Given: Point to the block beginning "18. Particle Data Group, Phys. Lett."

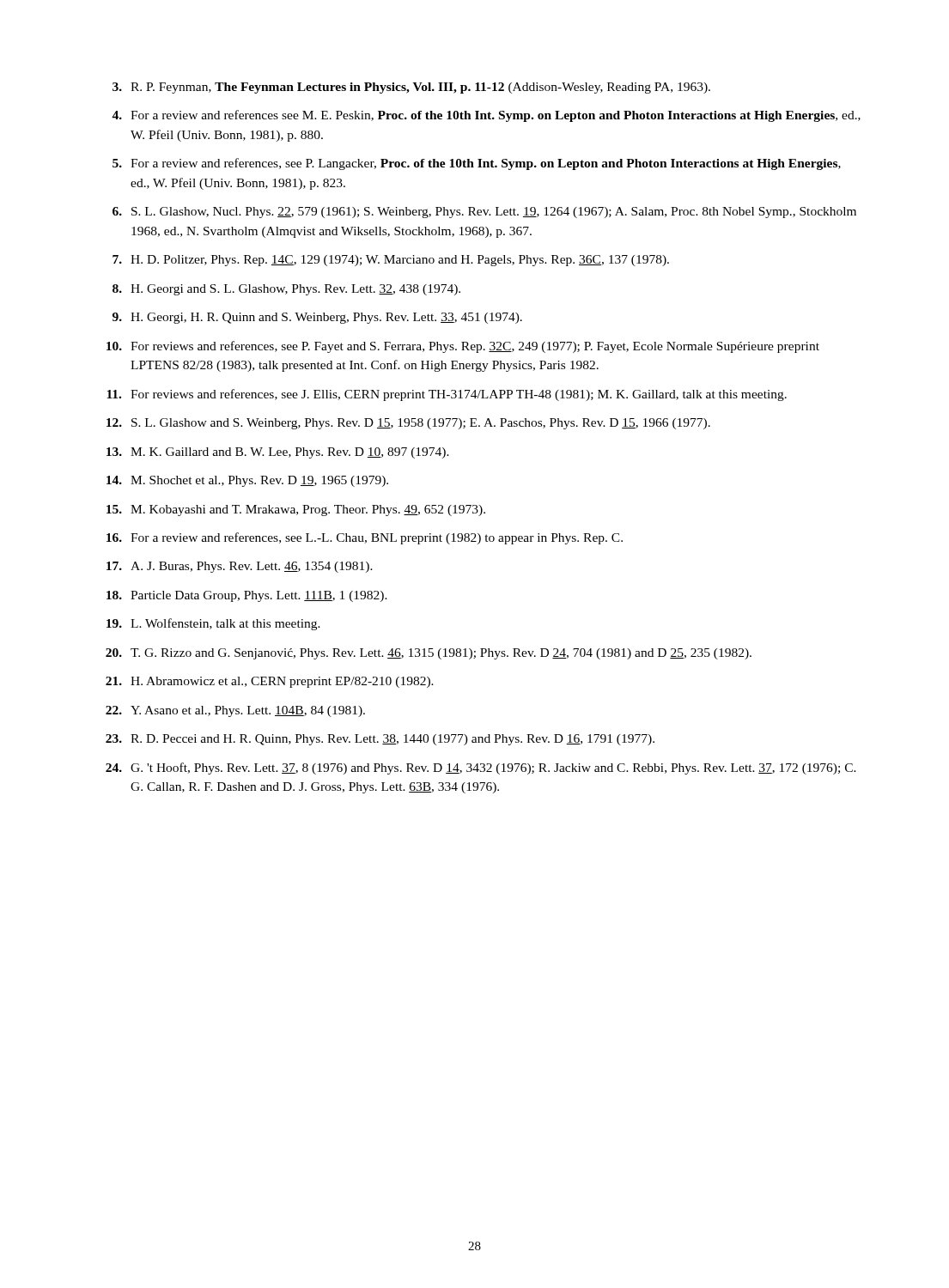Looking at the screenshot, I should 247,596.
